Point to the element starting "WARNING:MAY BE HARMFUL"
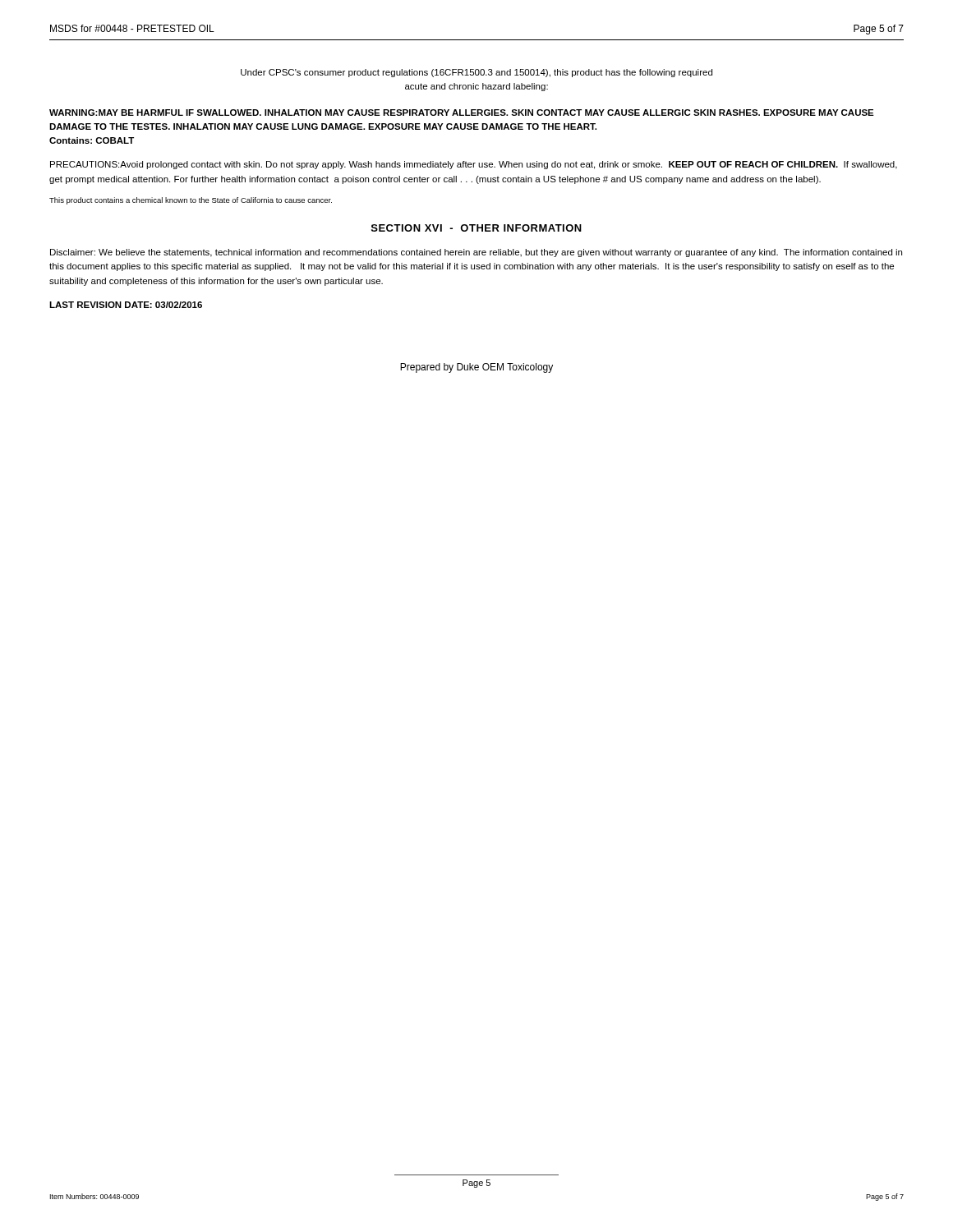This screenshot has height=1232, width=953. click(x=462, y=126)
